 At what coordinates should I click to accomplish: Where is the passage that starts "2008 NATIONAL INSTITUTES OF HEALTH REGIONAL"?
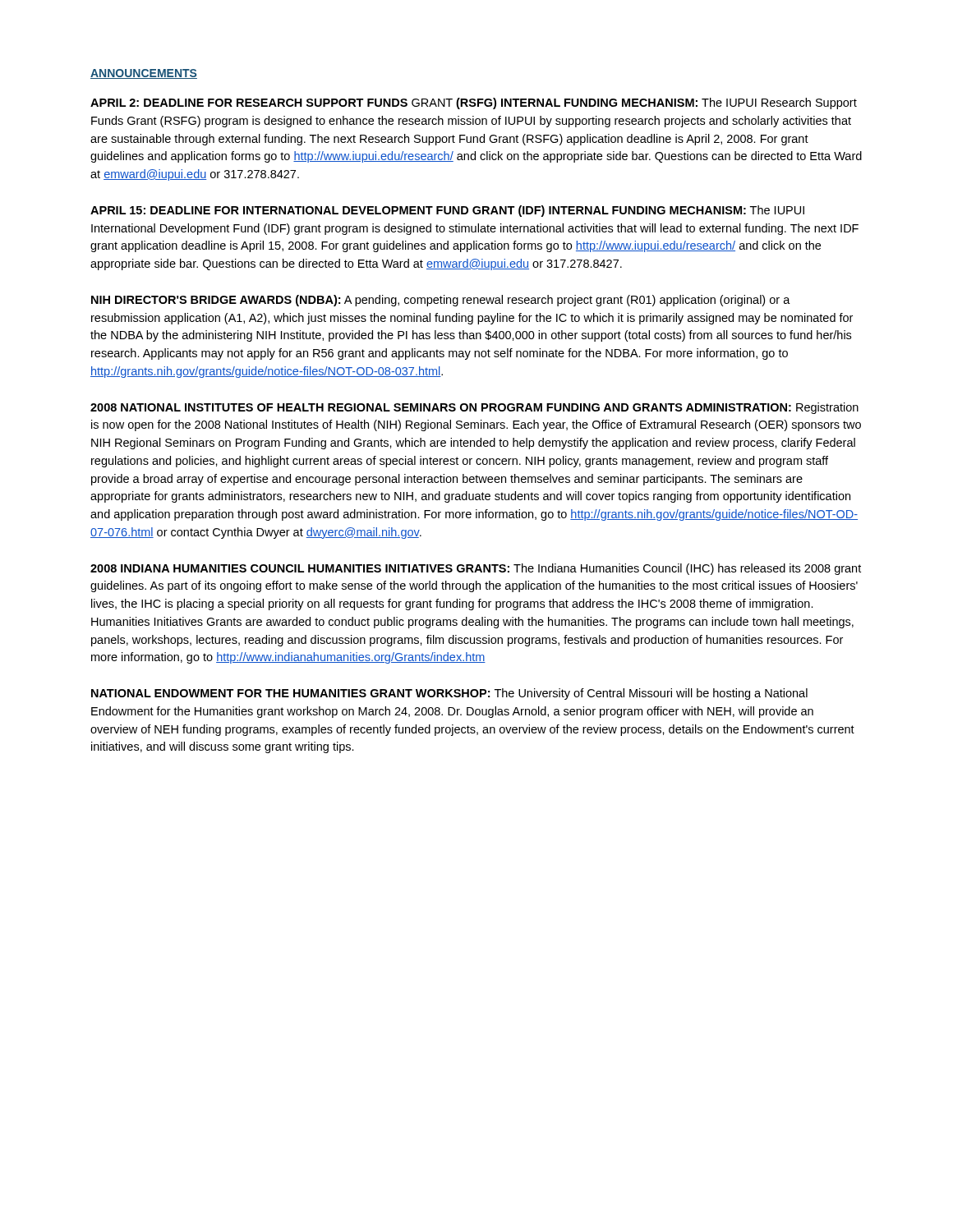click(476, 470)
